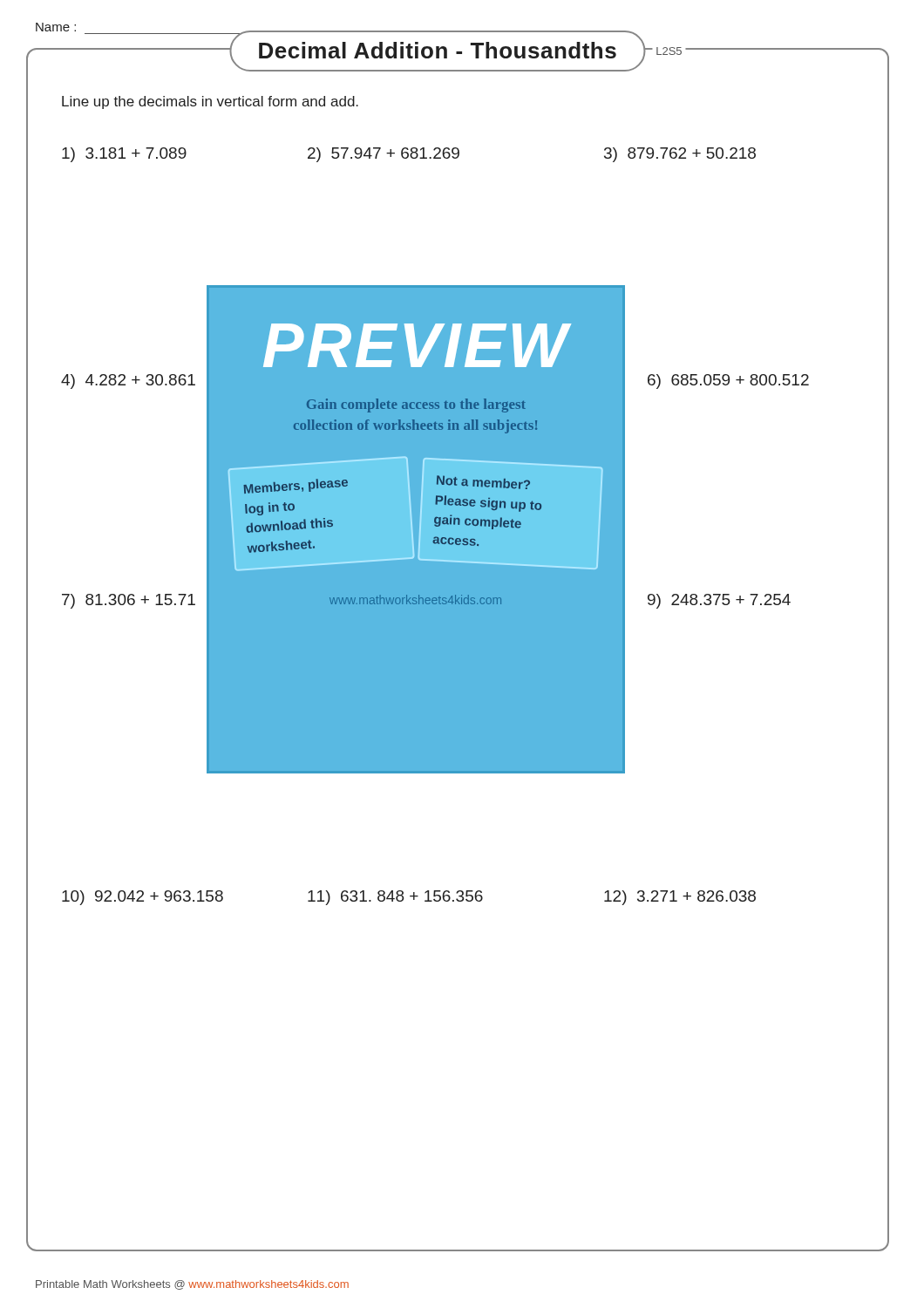The height and width of the screenshot is (1308, 924).
Task: Locate the text with the text "Name :"
Action: click(138, 27)
